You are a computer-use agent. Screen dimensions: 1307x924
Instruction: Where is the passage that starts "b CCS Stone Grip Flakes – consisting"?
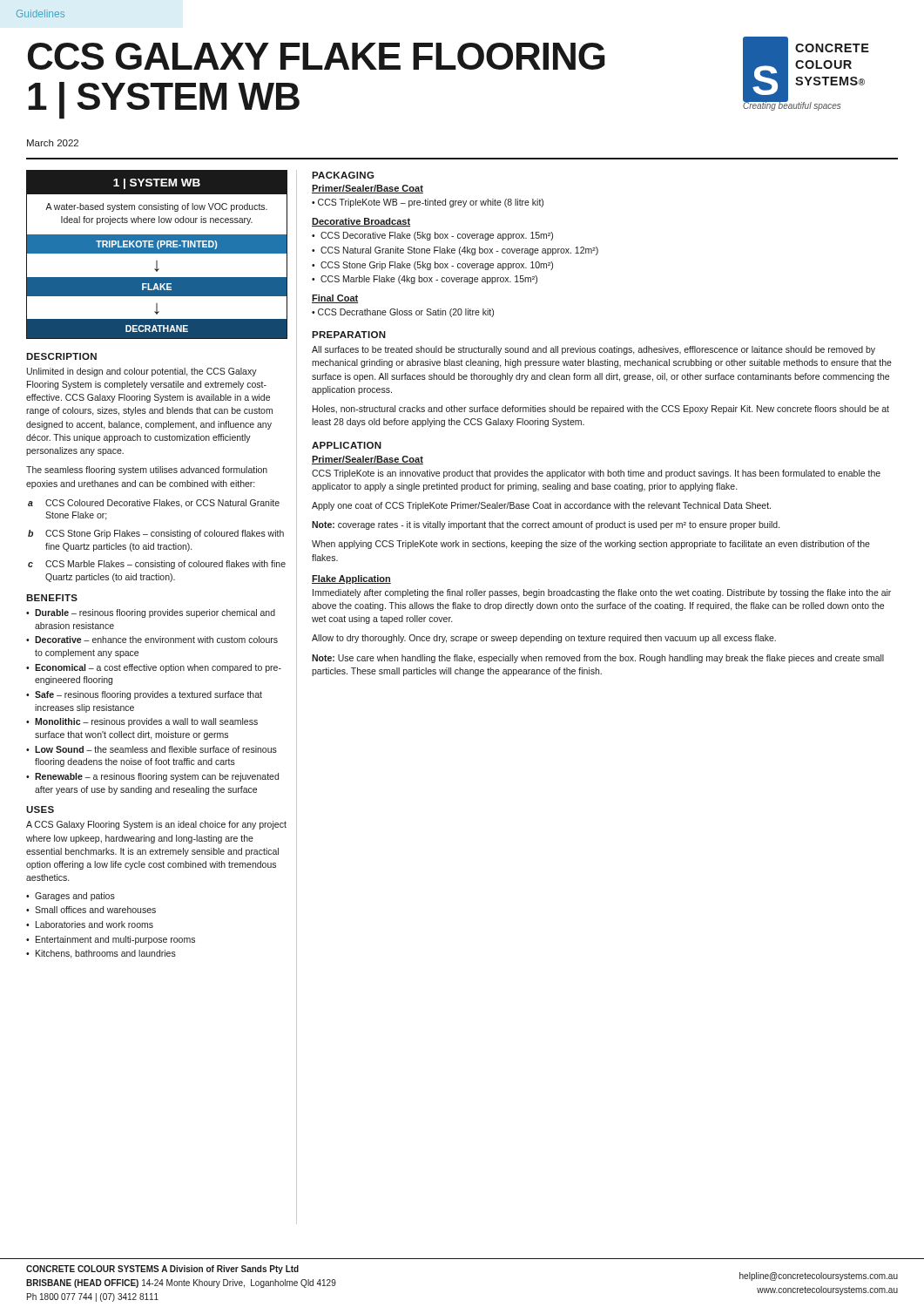(156, 539)
